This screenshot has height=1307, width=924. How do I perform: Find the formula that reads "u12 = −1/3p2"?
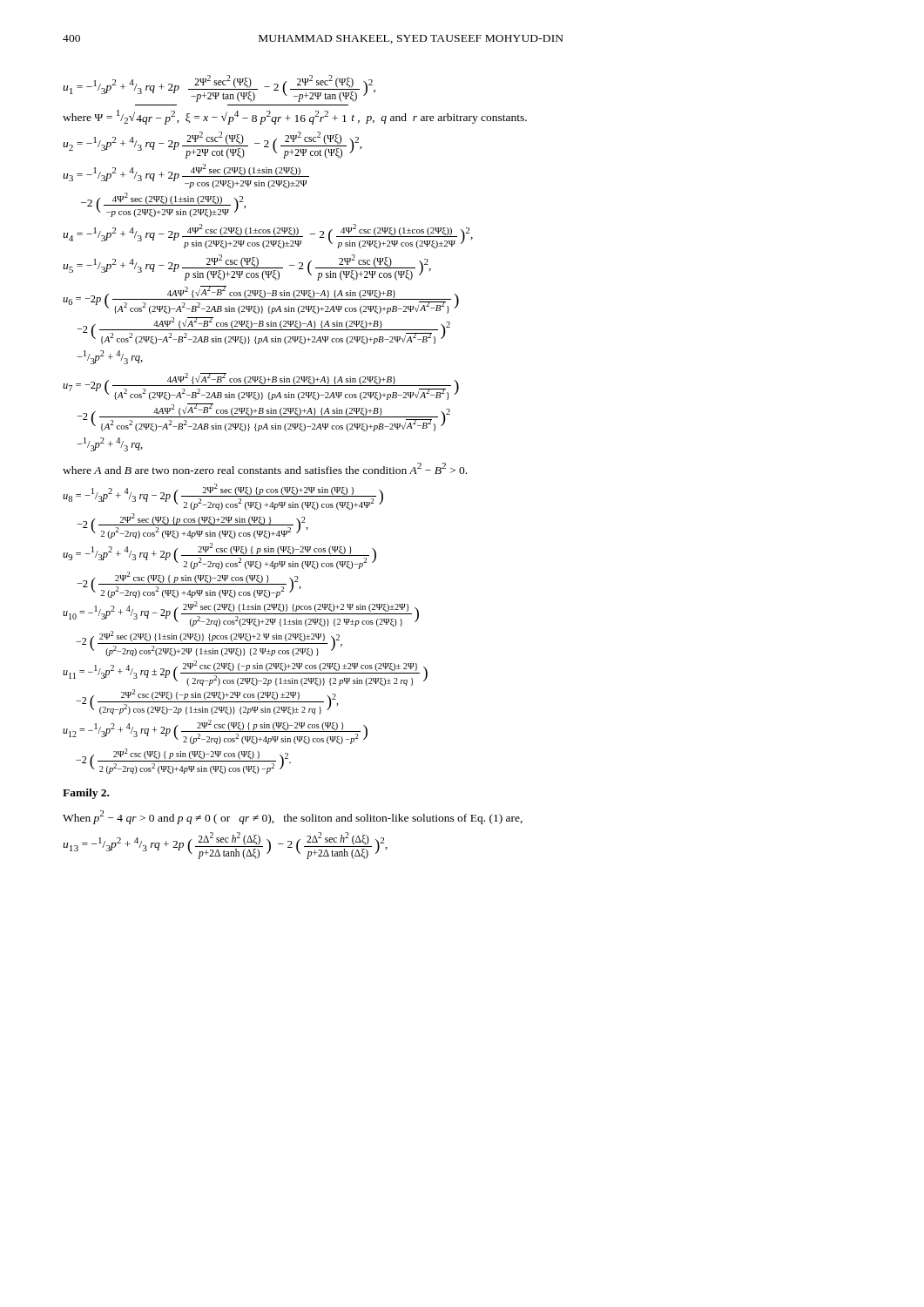click(x=215, y=746)
